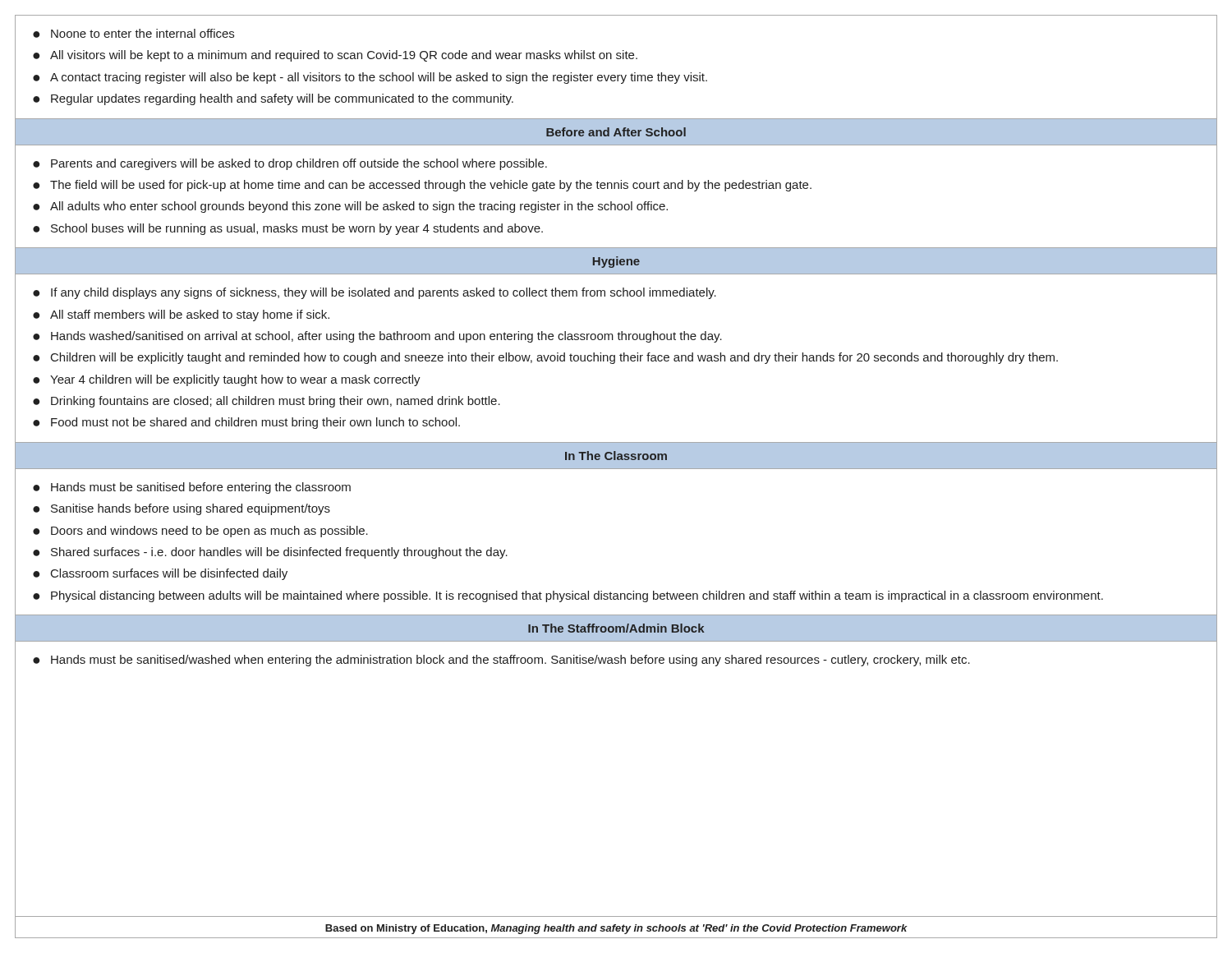
Task: Select the list item containing "● Parents and caregivers will be asked"
Action: pyautogui.click(x=616, y=196)
